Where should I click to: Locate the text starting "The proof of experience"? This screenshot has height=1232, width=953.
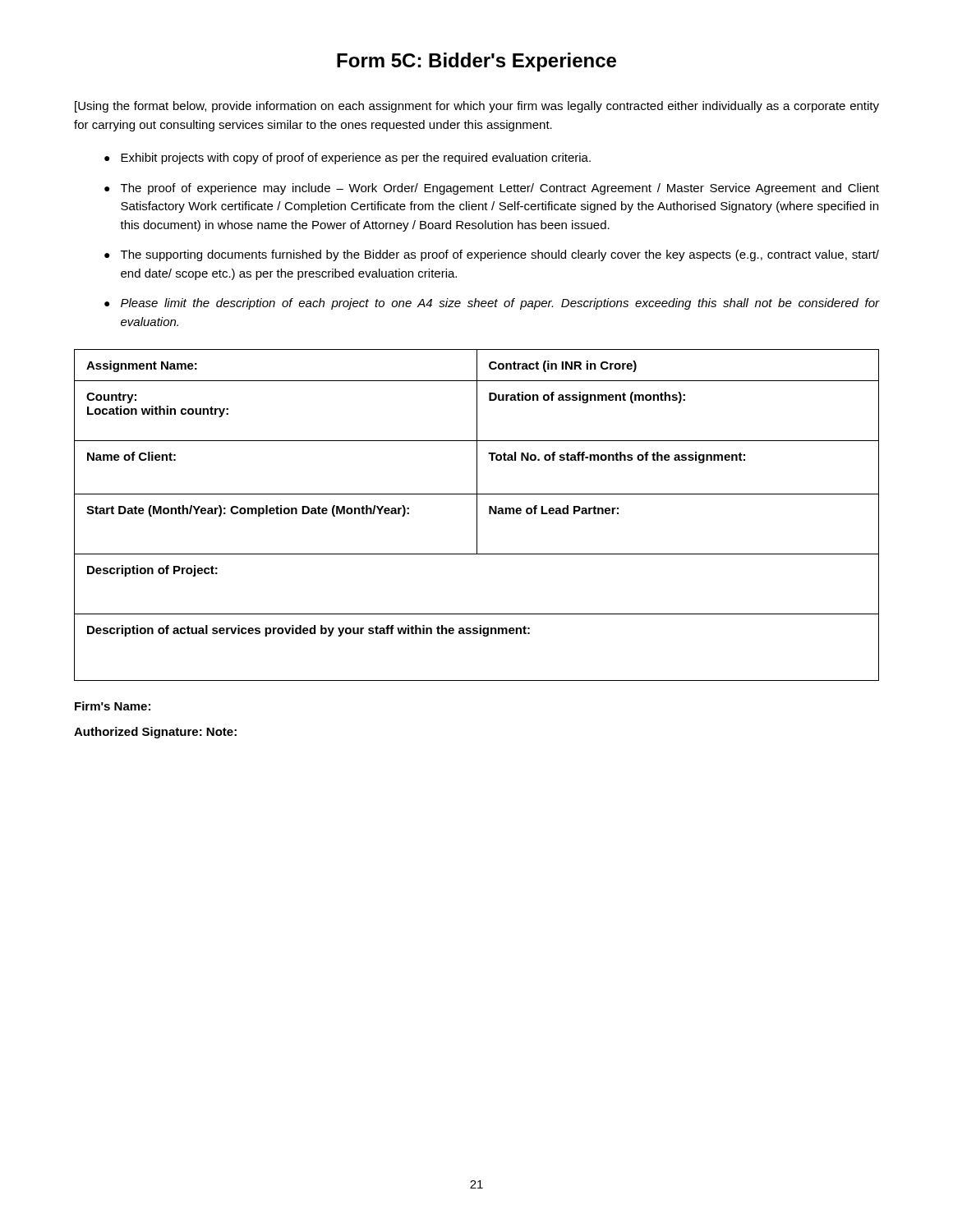point(500,206)
